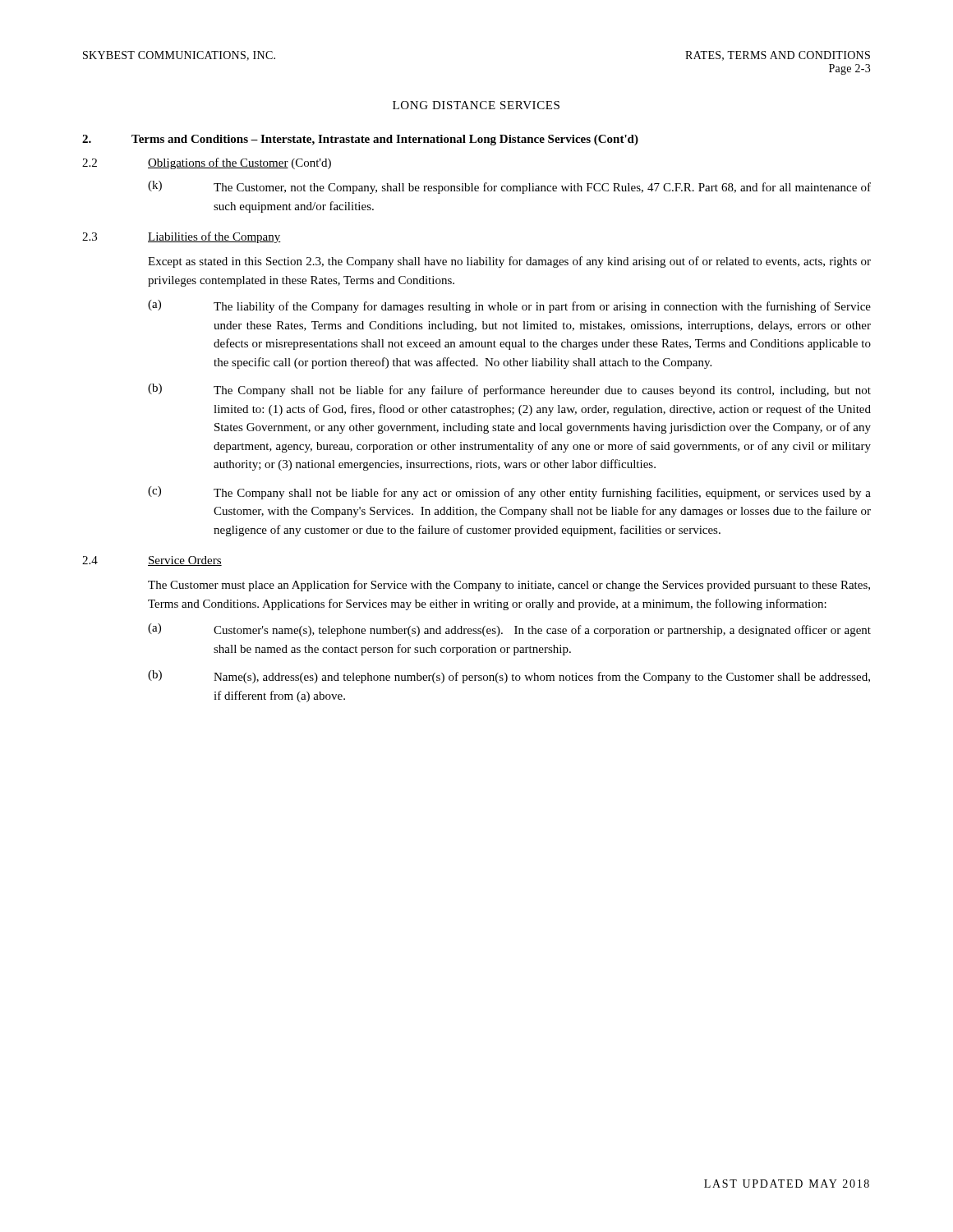Point to "2.4 Service Orders"
This screenshot has width=953, height=1232.
[152, 561]
